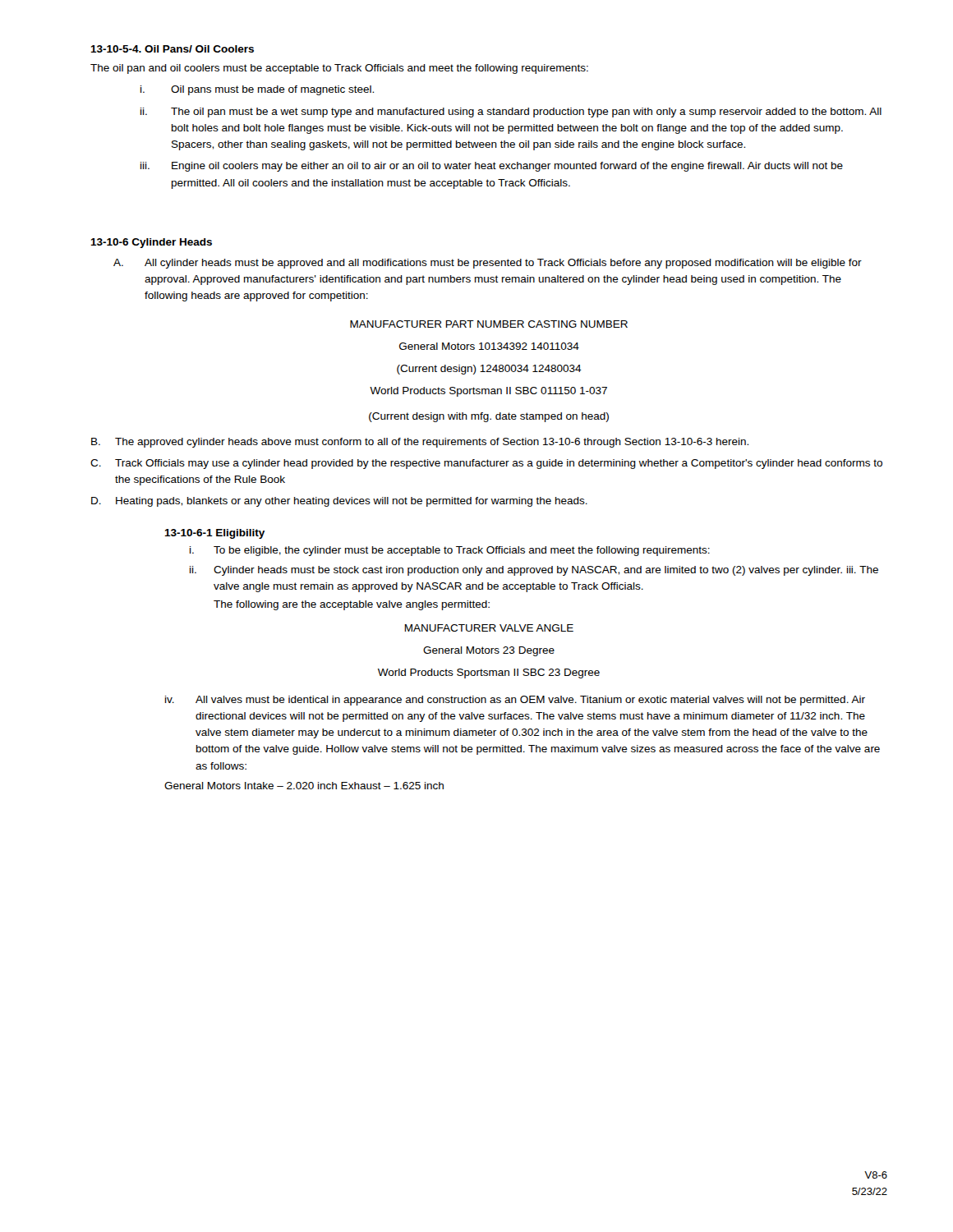Viewport: 953px width, 1232px height.
Task: Locate the block of text that opens with "ii. The oil pan must be"
Action: point(513,128)
